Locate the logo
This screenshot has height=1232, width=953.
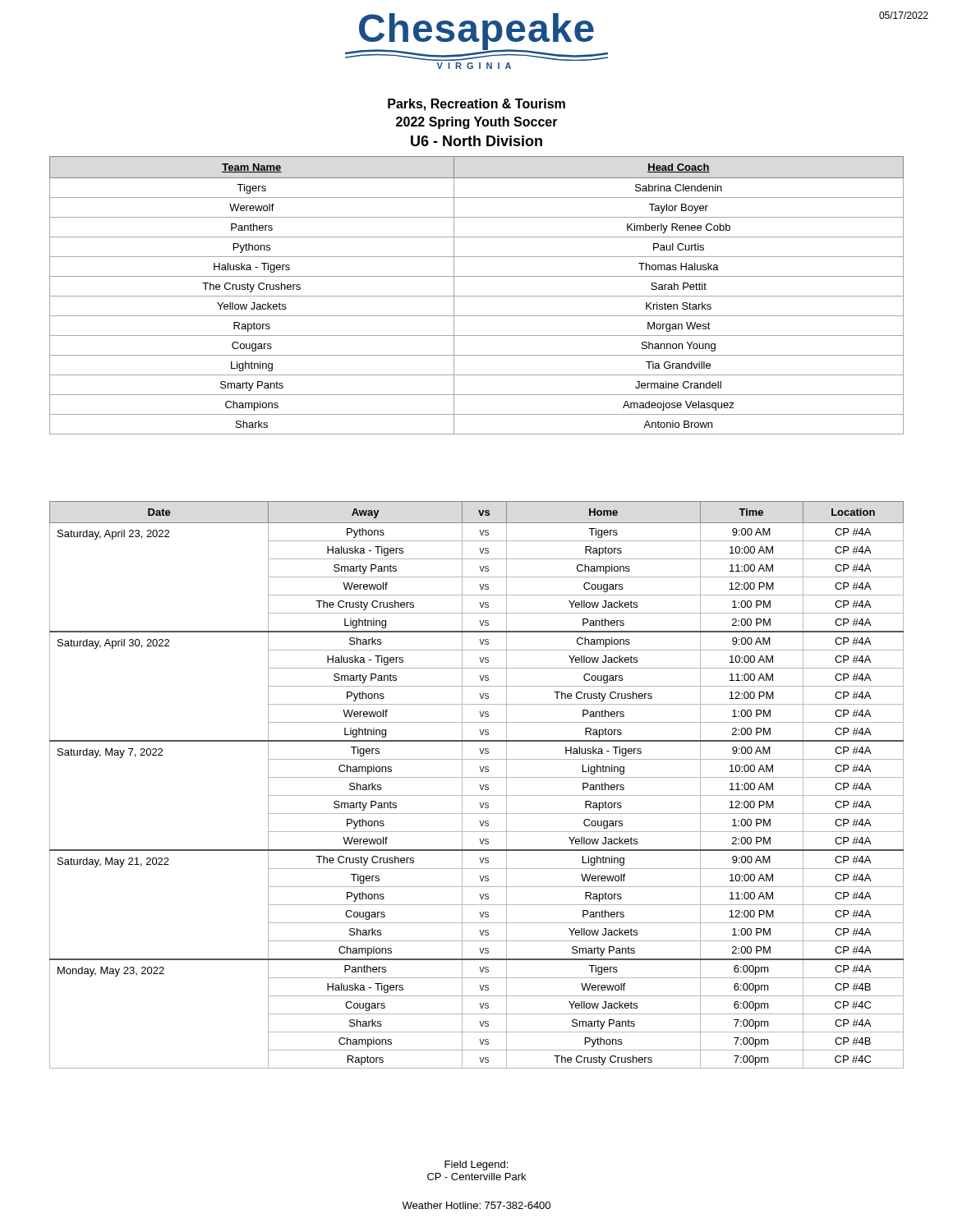pyautogui.click(x=476, y=40)
